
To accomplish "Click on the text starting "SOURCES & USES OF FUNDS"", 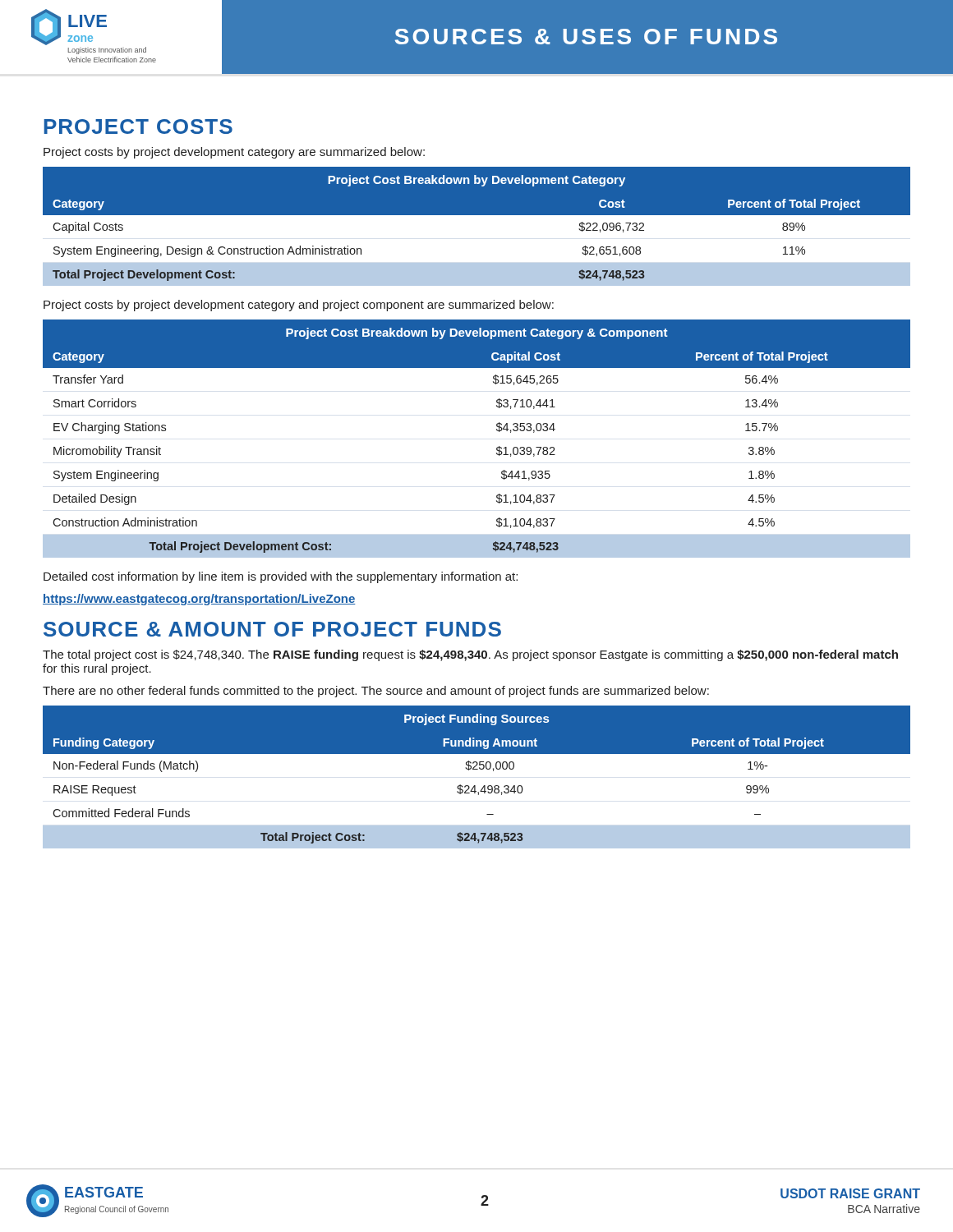I will (587, 37).
